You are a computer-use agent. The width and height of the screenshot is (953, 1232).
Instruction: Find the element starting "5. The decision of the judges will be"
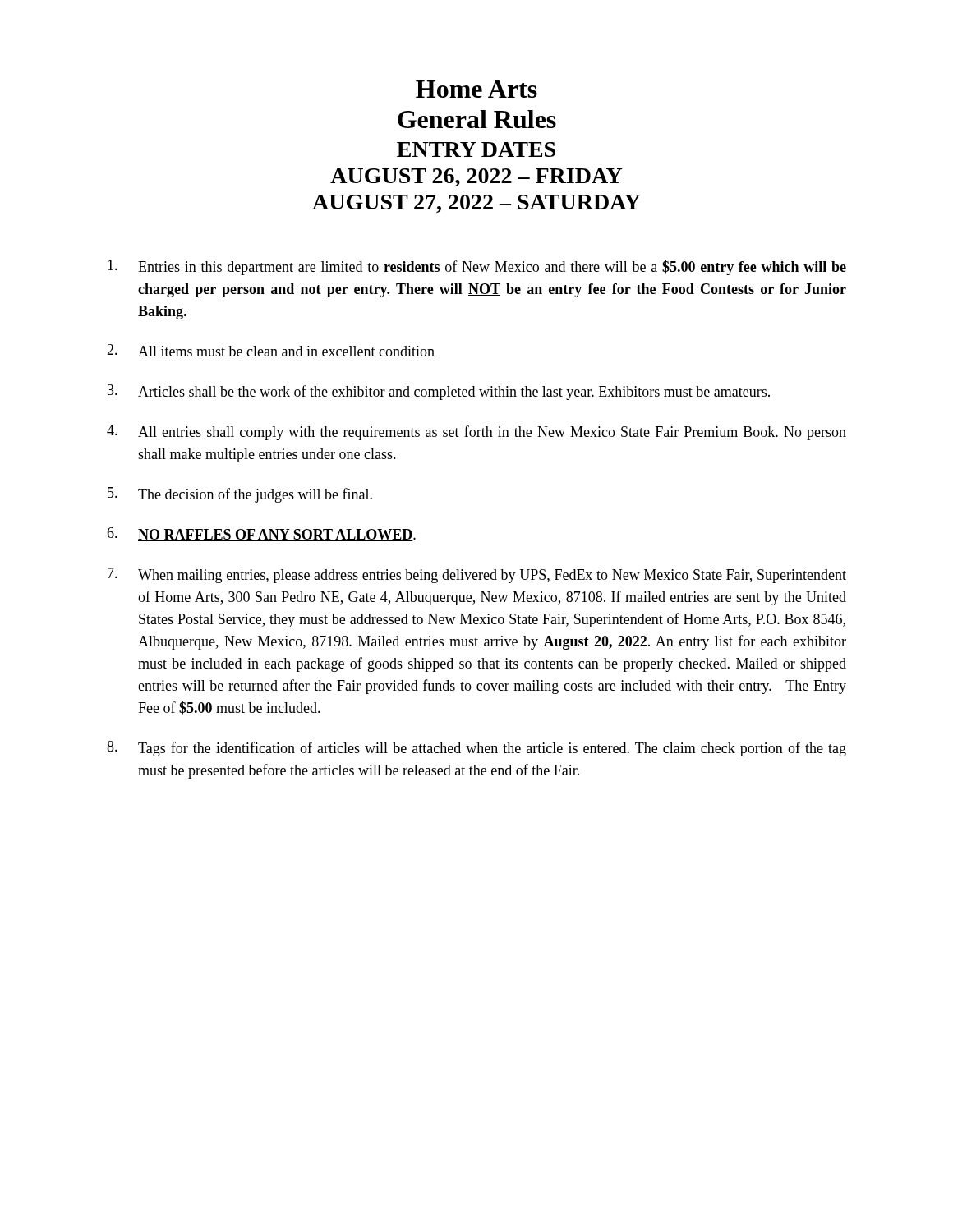[x=240, y=495]
